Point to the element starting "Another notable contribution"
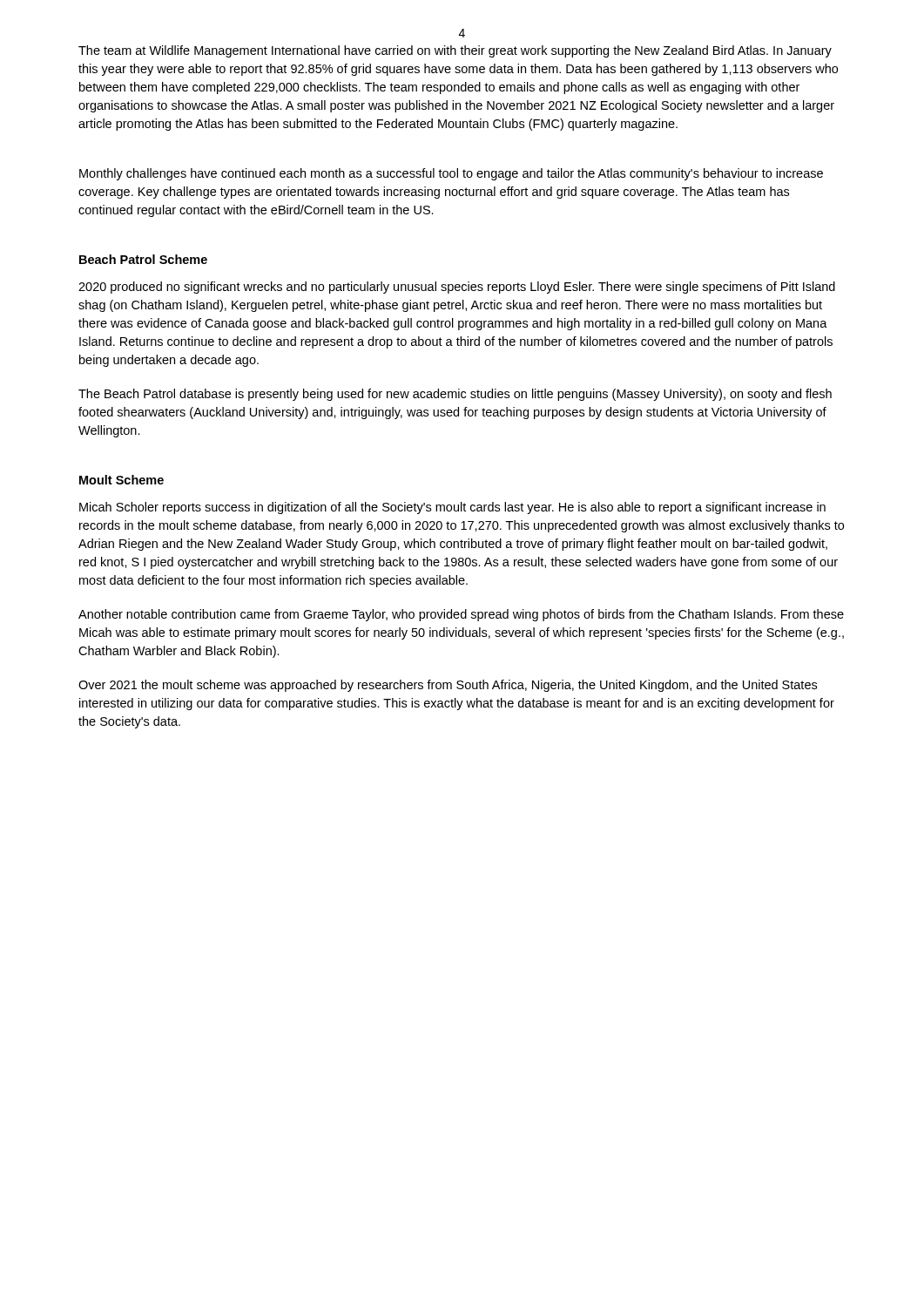Screen dimensions: 1307x924 462,633
